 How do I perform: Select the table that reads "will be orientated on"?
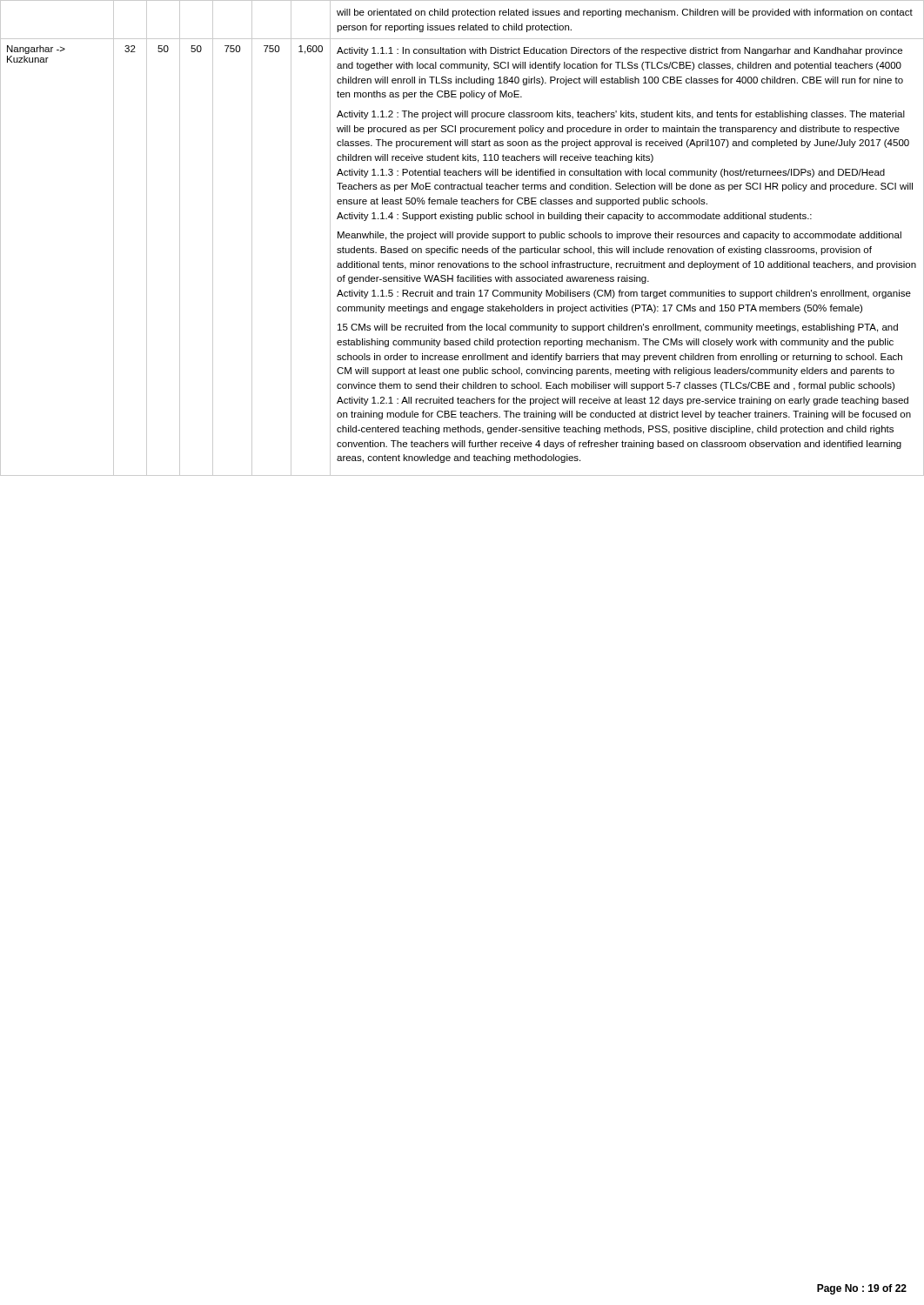(x=462, y=238)
